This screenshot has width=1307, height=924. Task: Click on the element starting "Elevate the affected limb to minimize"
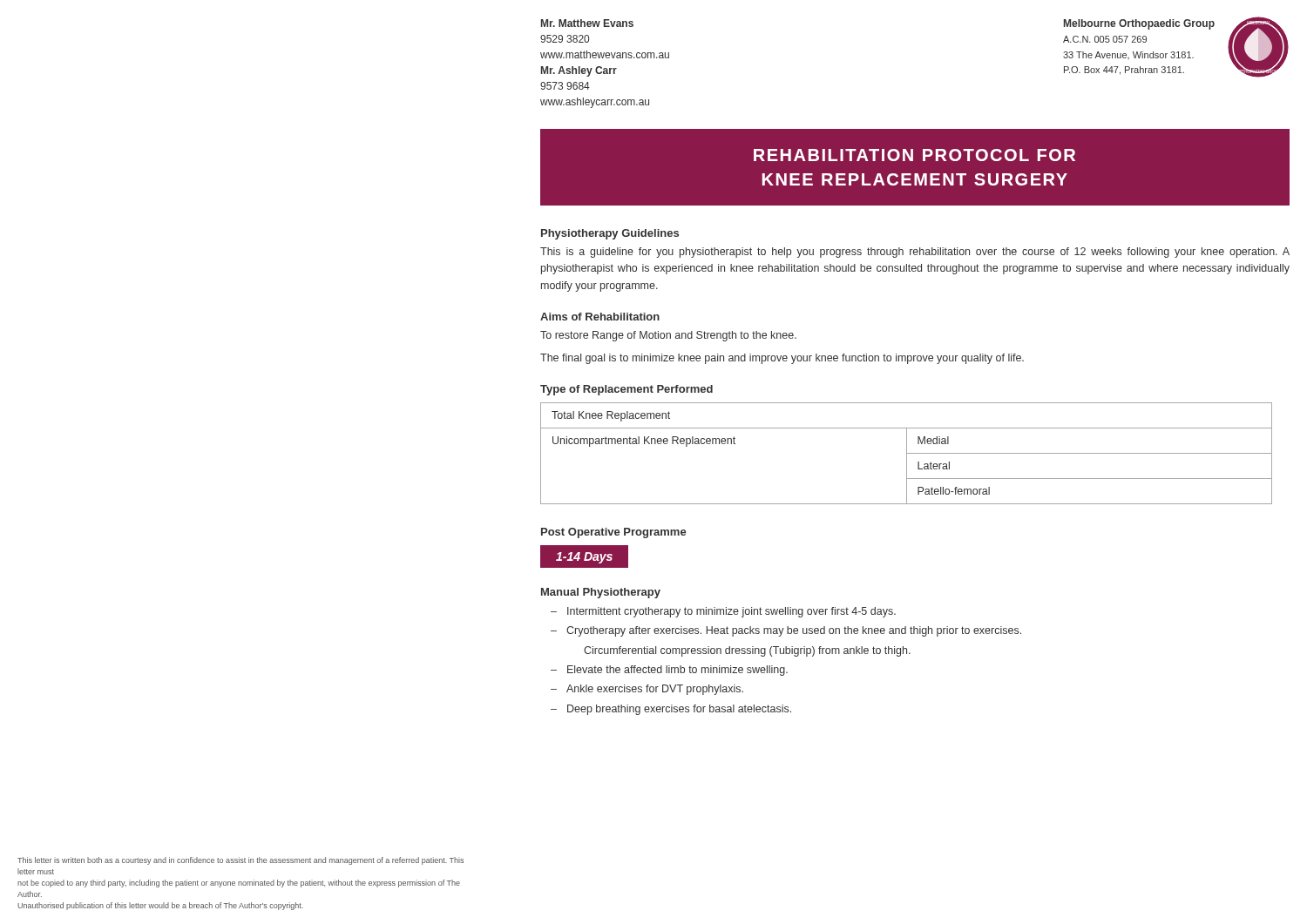[x=677, y=670]
